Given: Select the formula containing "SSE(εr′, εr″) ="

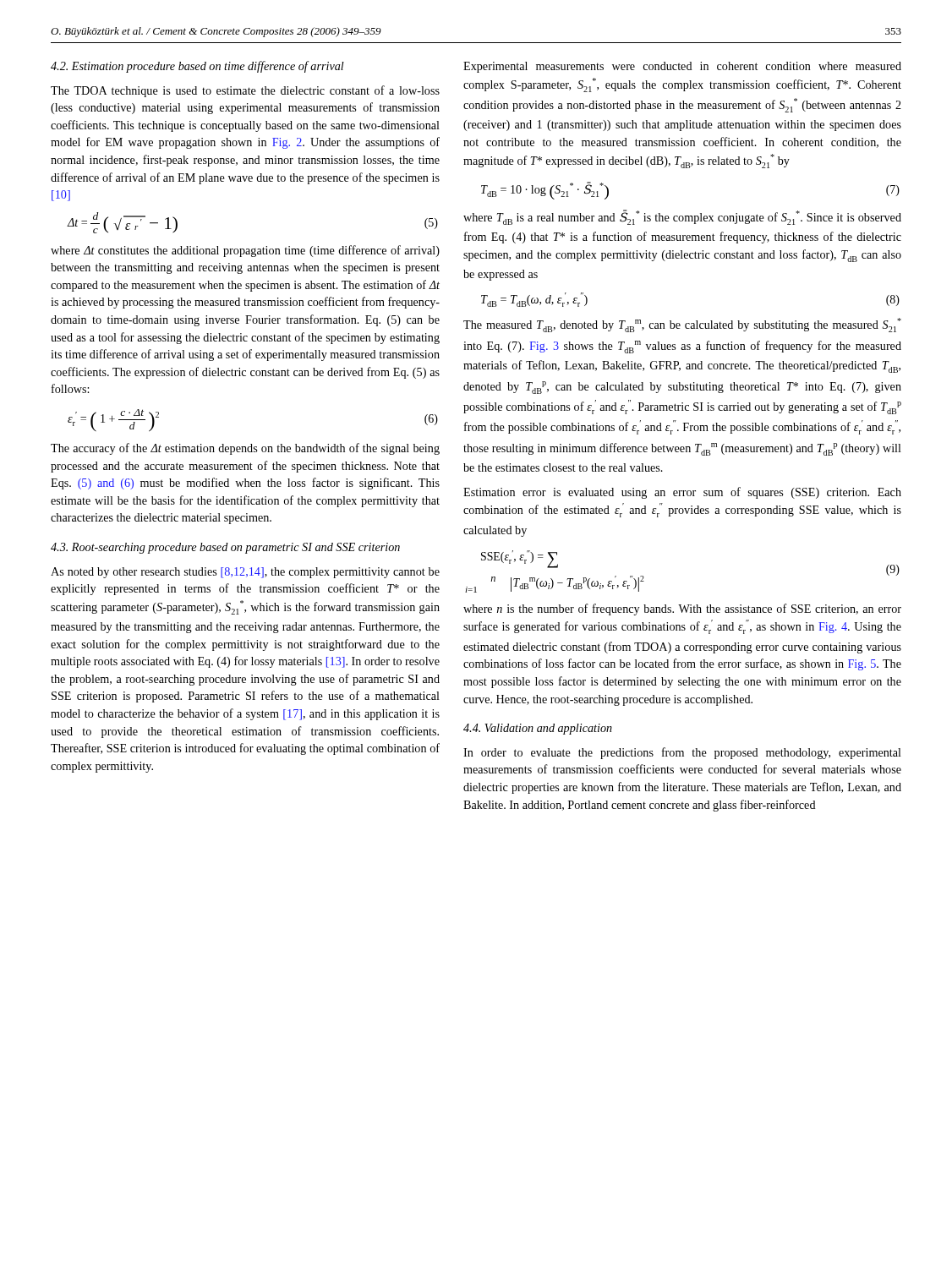Looking at the screenshot, I should (x=549, y=568).
